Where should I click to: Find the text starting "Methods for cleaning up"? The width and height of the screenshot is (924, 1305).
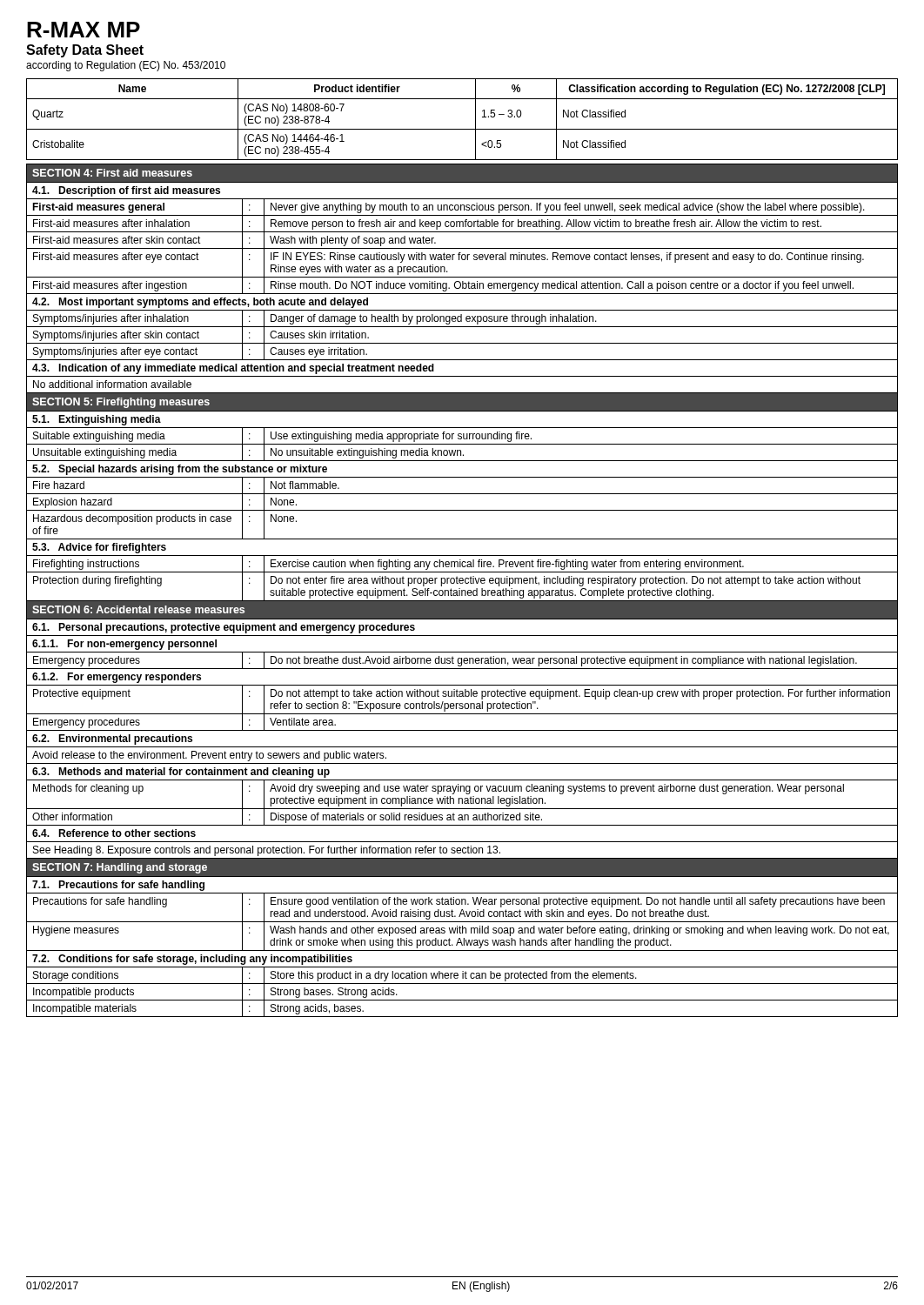coord(88,788)
